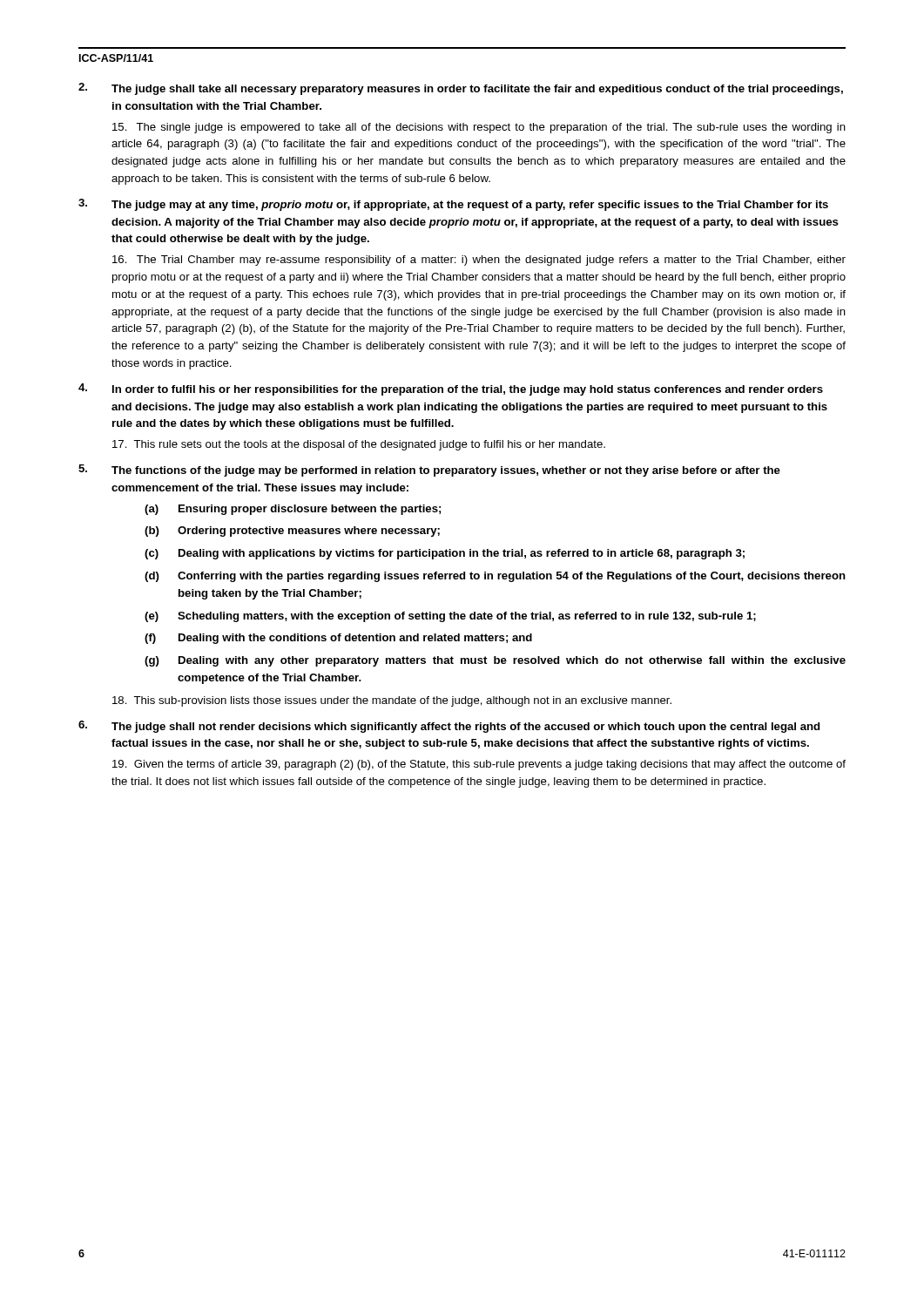Click on the list item that reads "(f) Dealing with the conditions"
This screenshot has width=924, height=1307.
coord(495,638)
